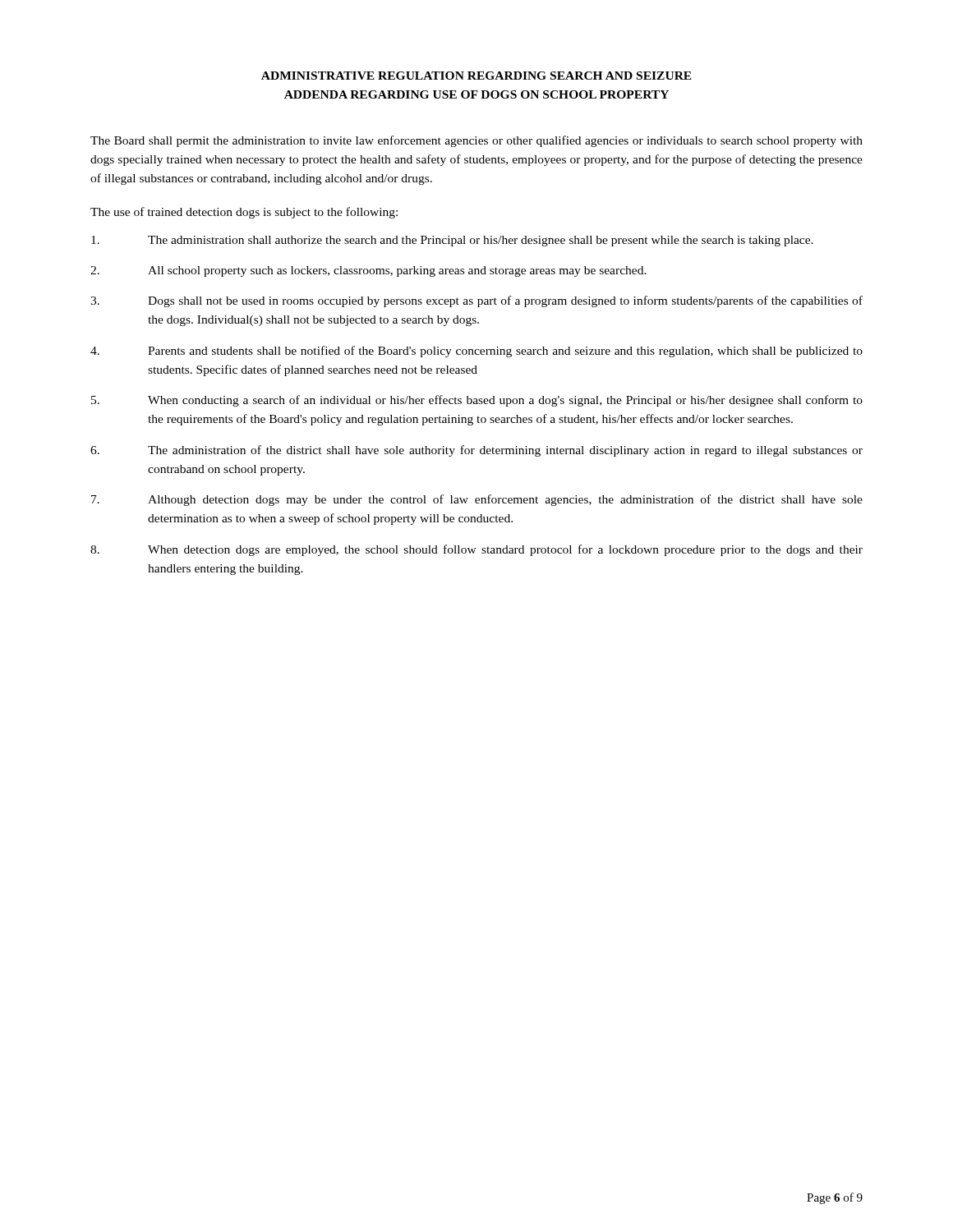
Task: Select the element starting "8. When detection"
Action: click(476, 558)
